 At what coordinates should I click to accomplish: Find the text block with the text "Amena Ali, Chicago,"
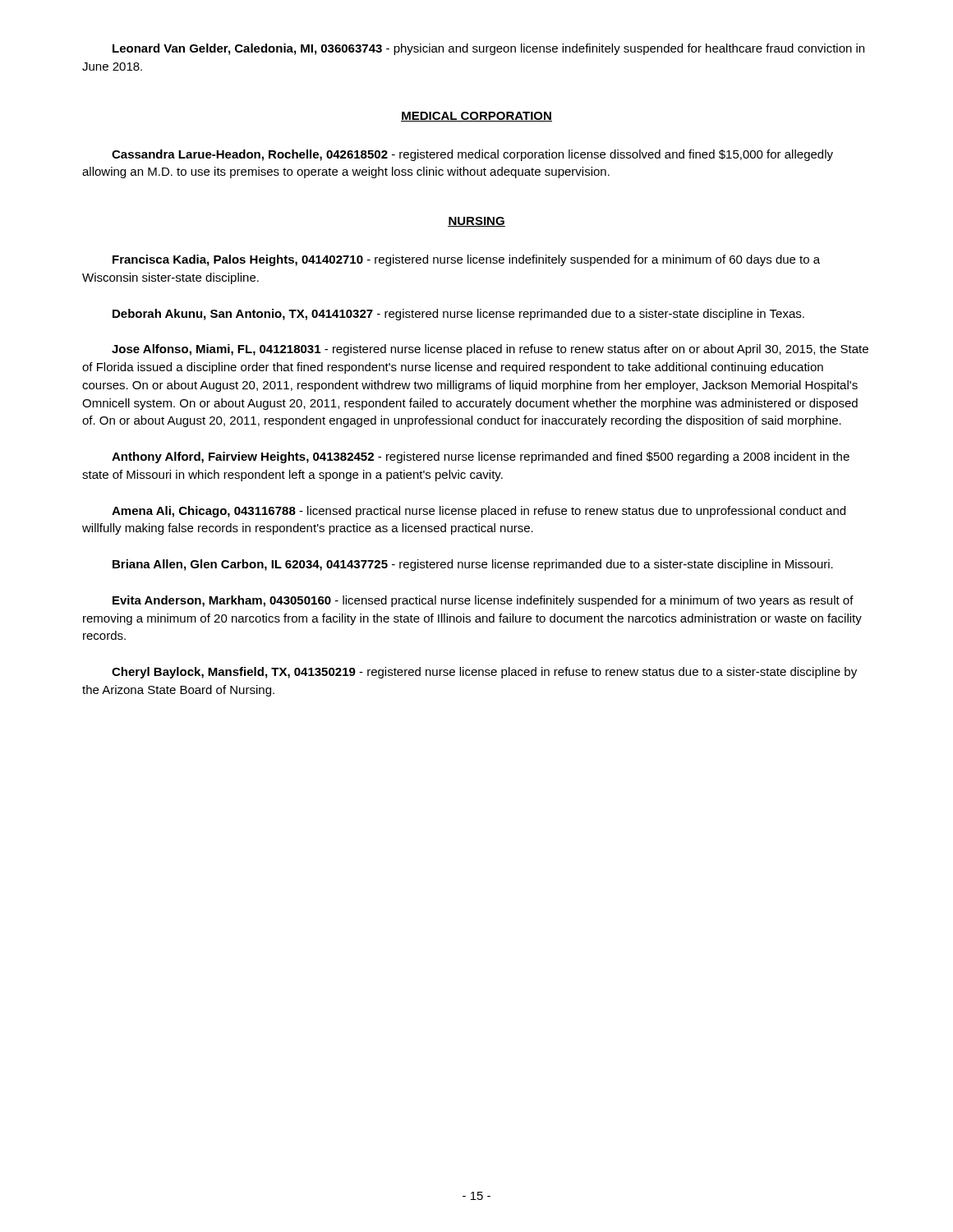[476, 519]
